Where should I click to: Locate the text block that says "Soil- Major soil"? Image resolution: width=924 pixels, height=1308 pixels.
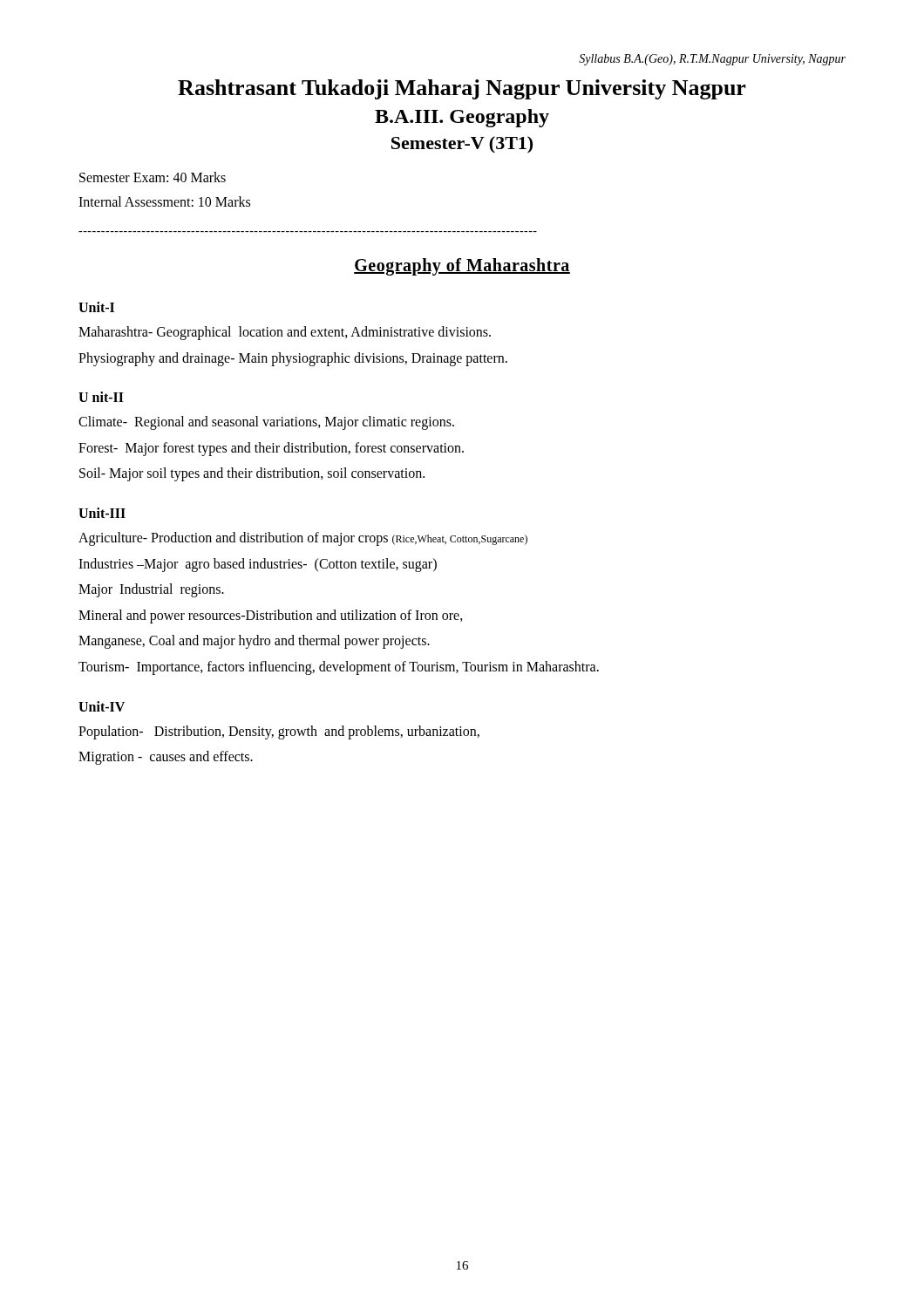252,473
